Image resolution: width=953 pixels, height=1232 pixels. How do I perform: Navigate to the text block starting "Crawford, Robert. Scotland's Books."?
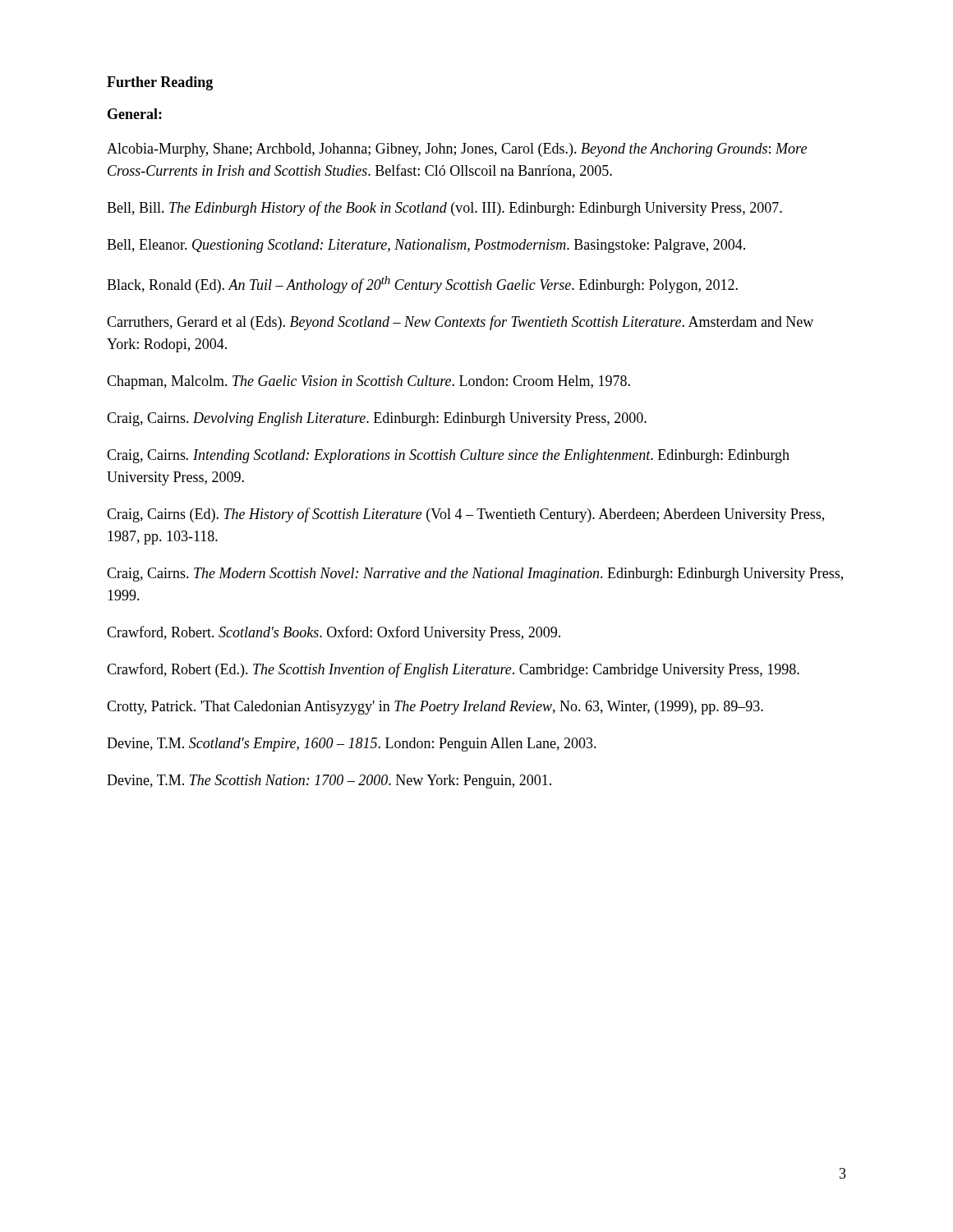334,632
